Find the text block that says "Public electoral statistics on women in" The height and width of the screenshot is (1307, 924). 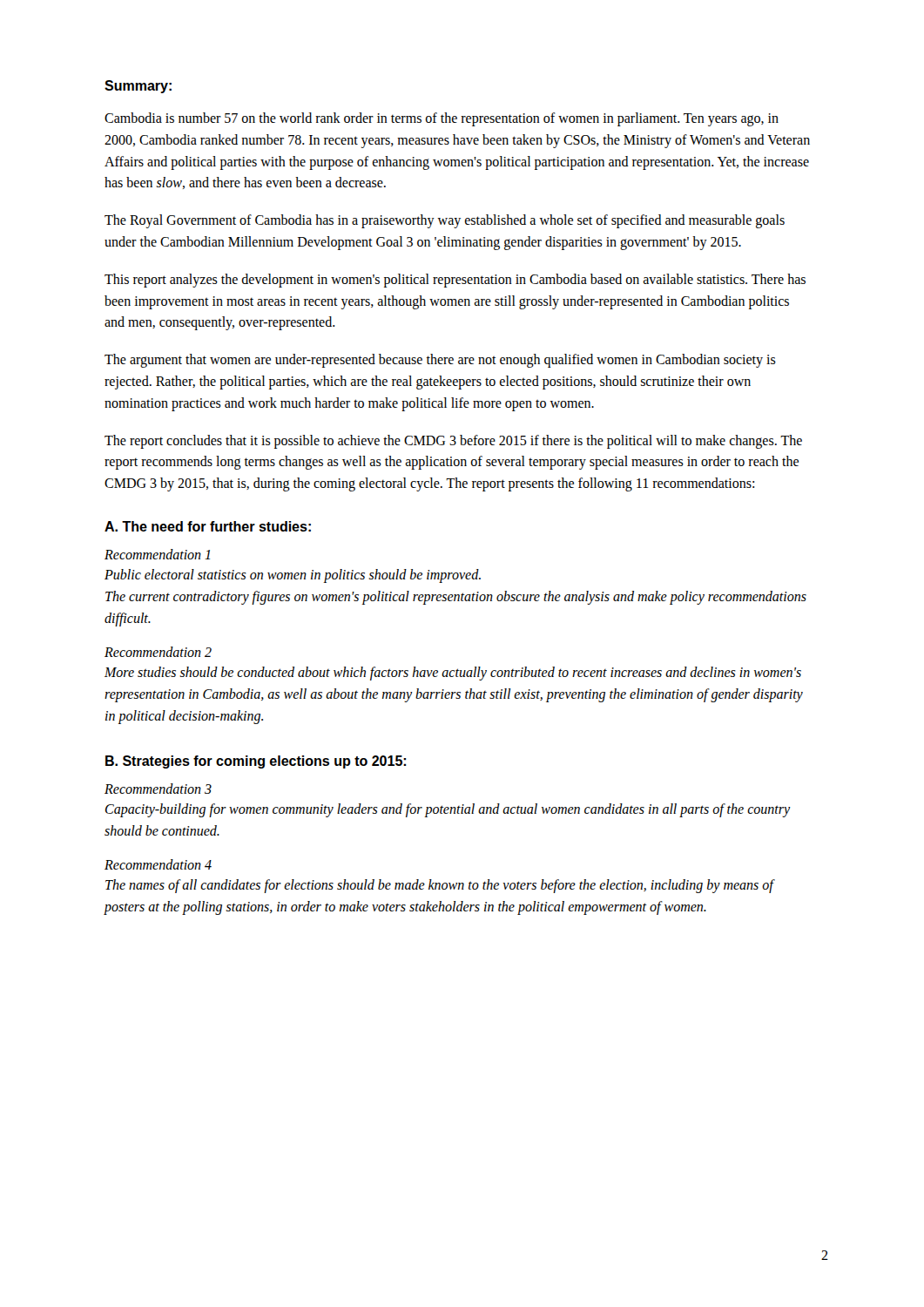tap(455, 596)
